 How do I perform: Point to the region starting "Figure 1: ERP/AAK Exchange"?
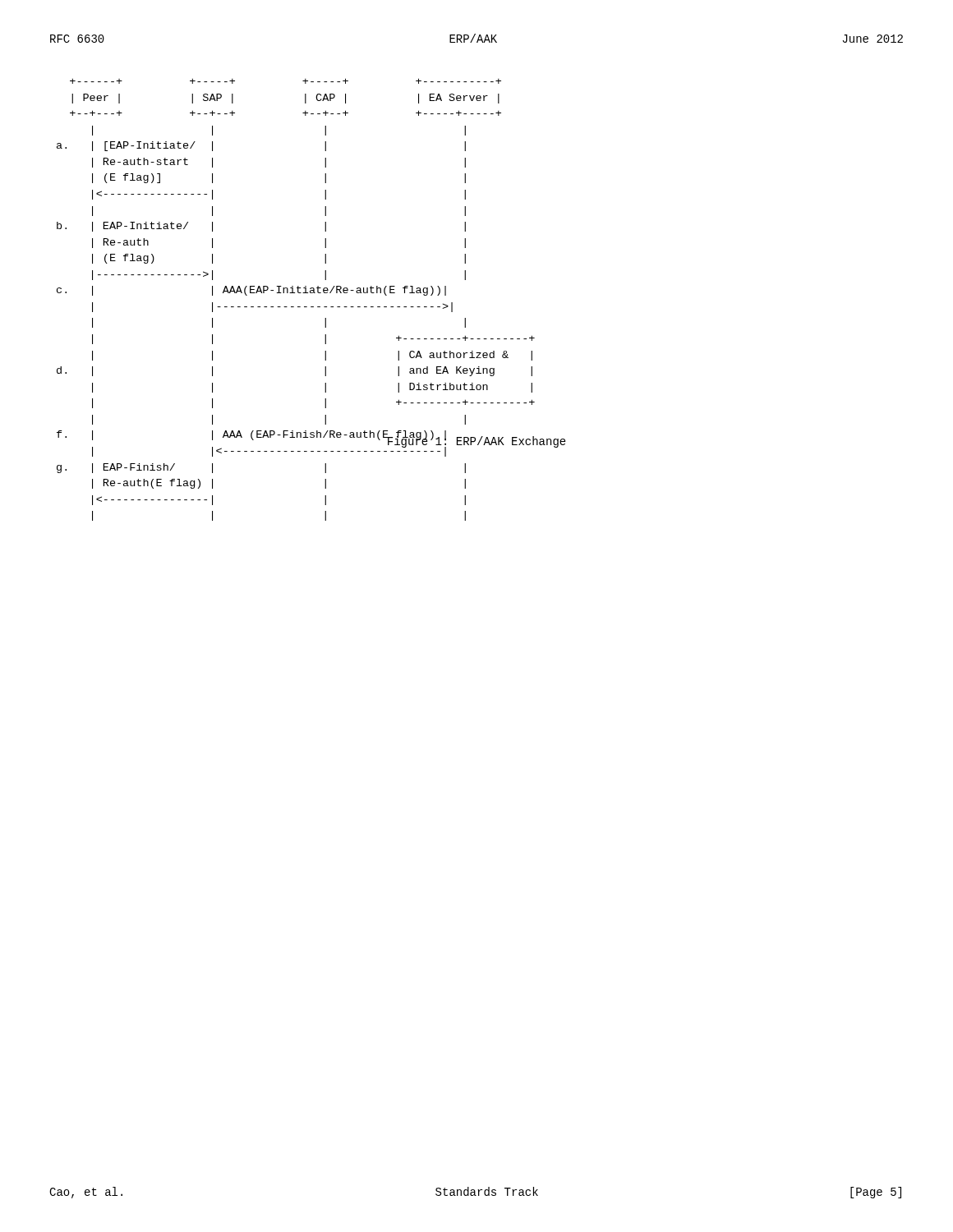coord(476,442)
